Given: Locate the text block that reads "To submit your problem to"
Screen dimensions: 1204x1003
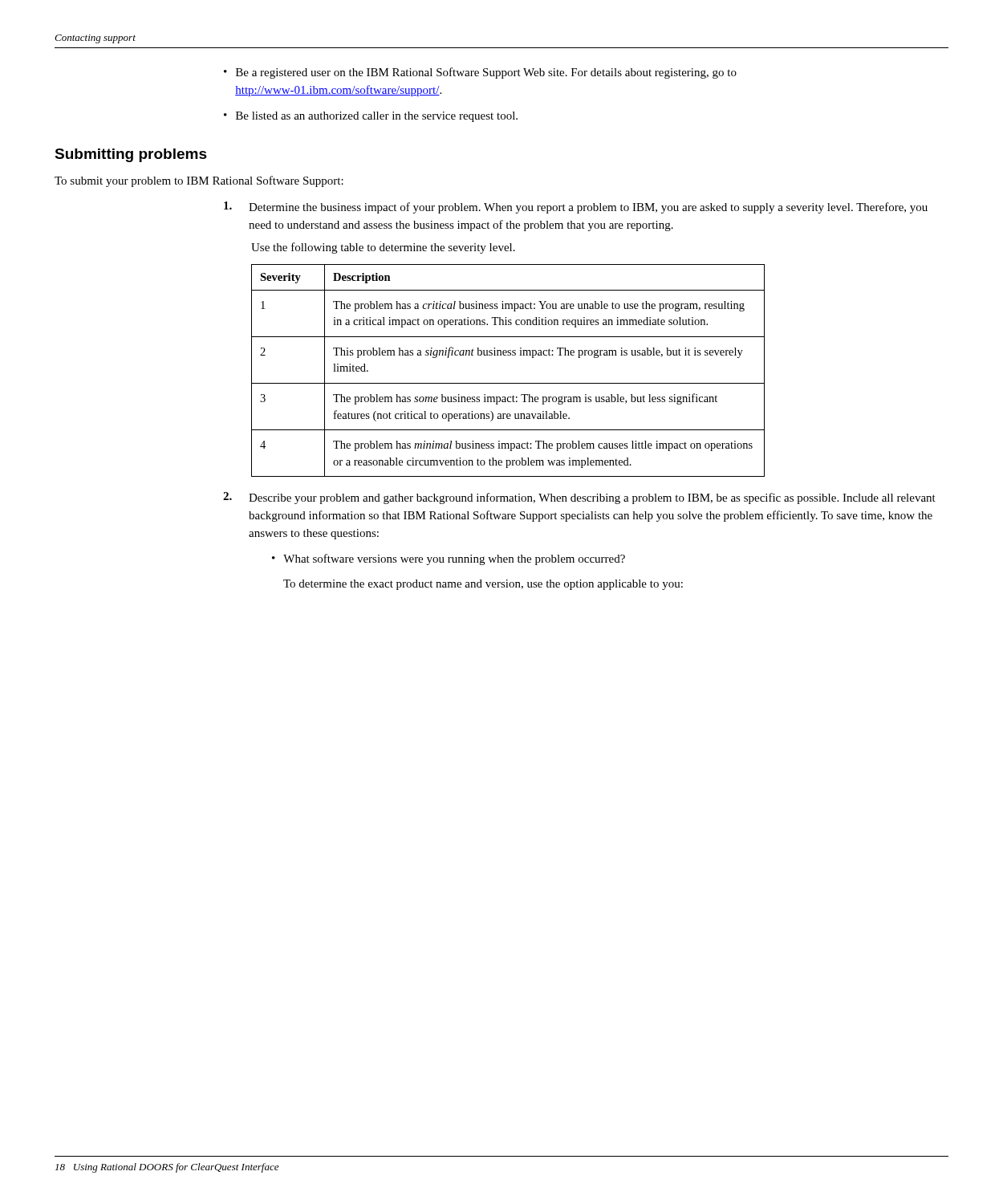Looking at the screenshot, I should (199, 181).
